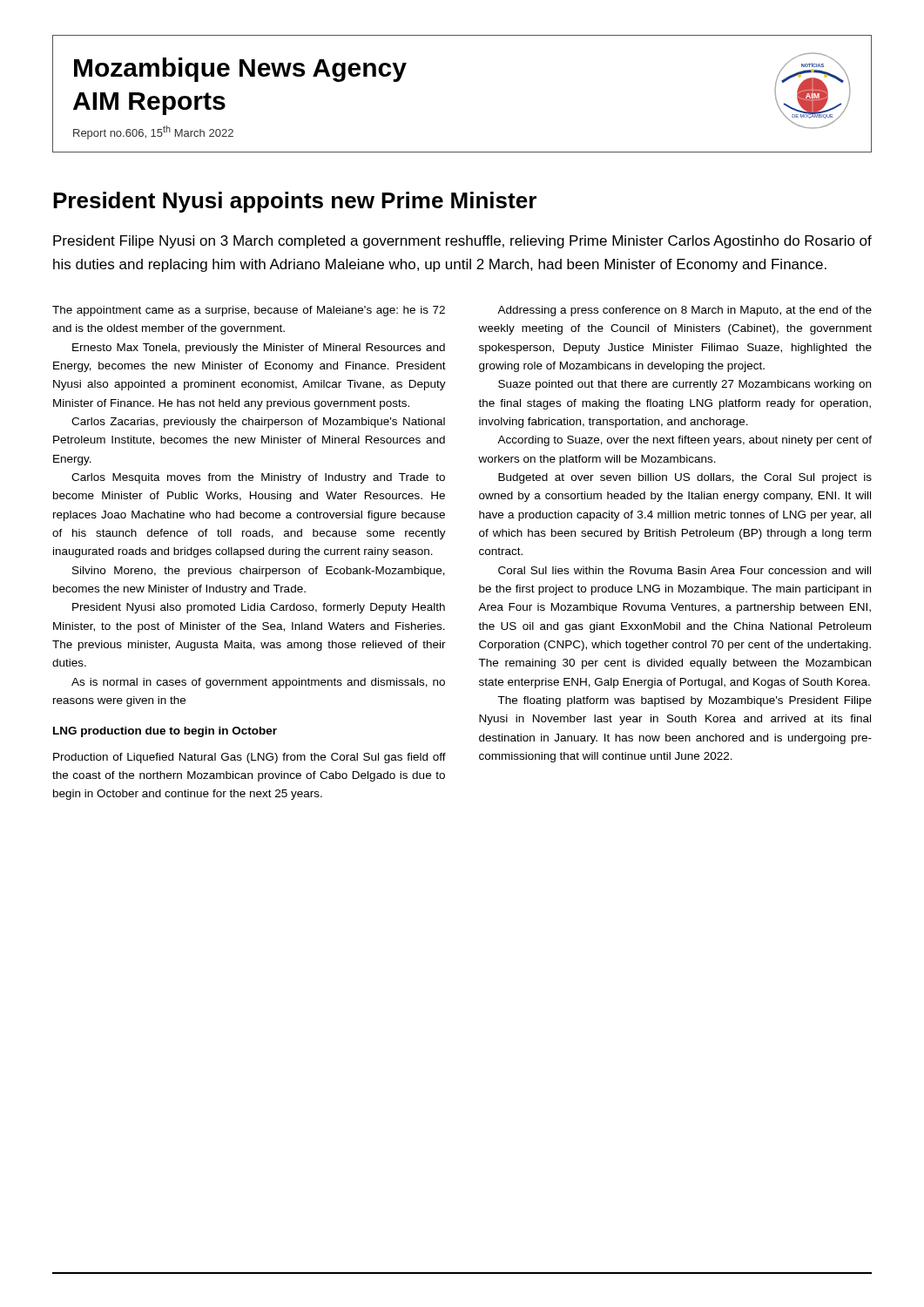Select the passage starting "President Filipe Nyusi on 3"

pyautogui.click(x=462, y=253)
